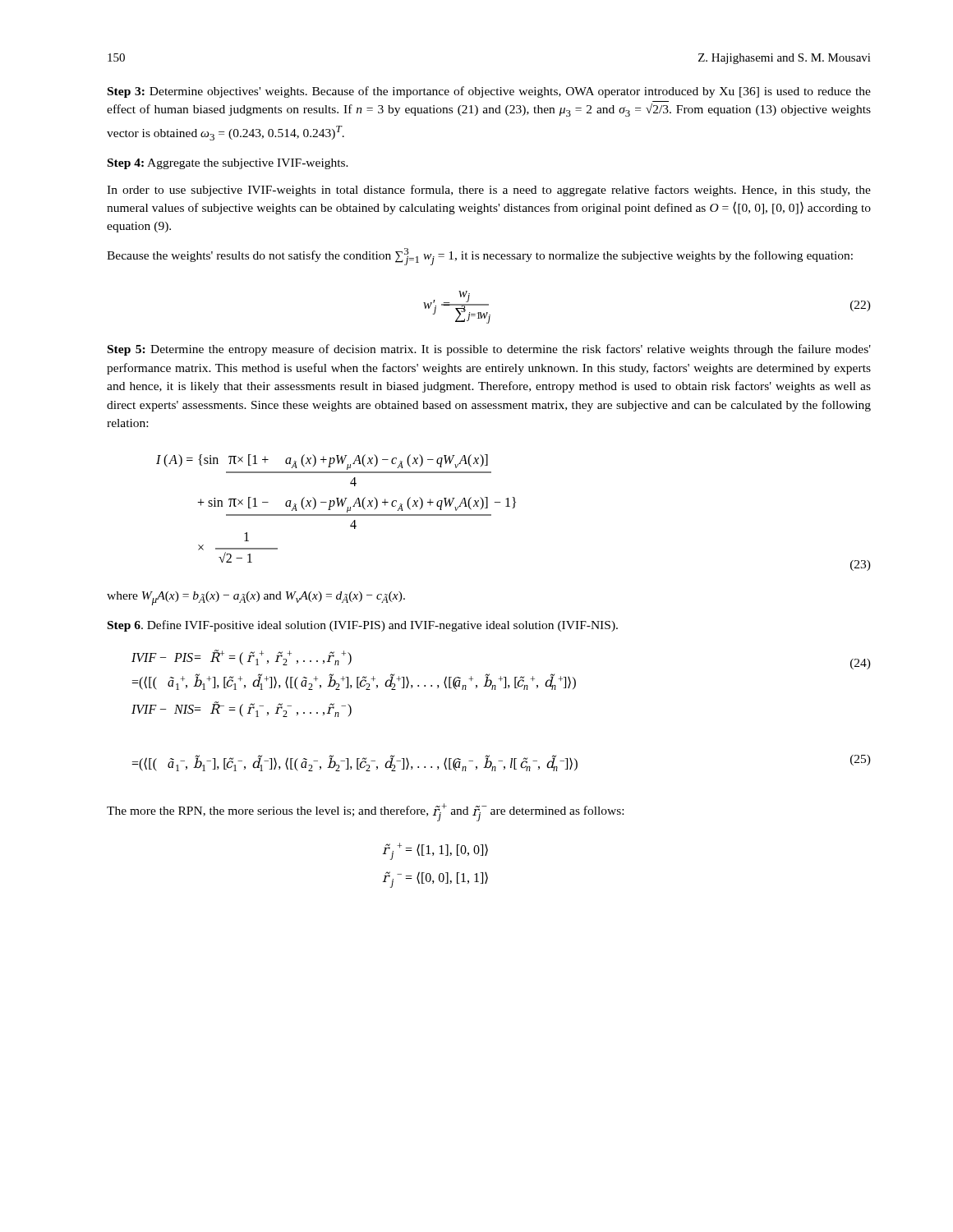
Task: Where is the formula that starts "w′ j = wj ∑ j=1 3 wj"?
Action: [465, 307]
